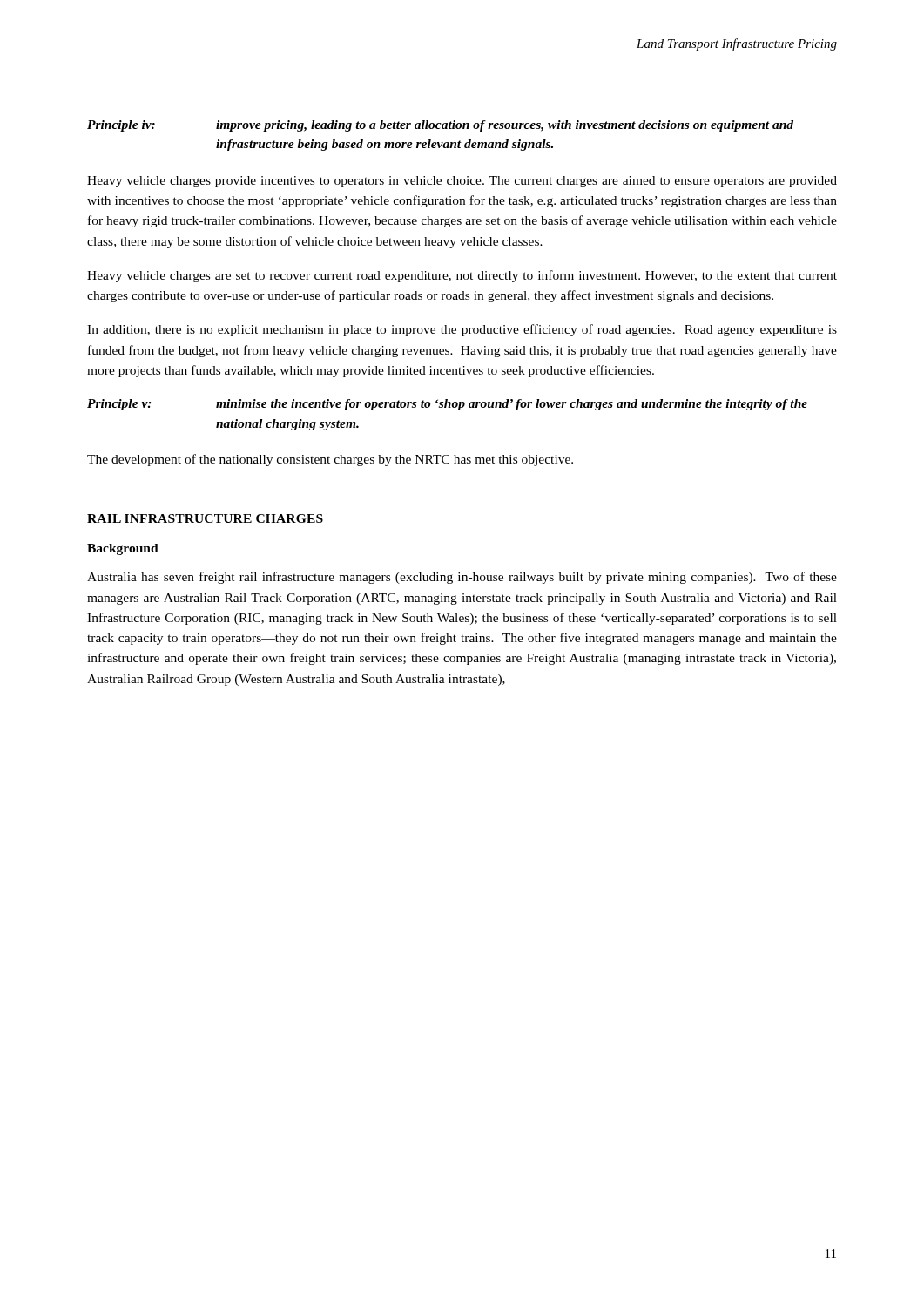924x1307 pixels.
Task: Locate the text block containing "Australia has seven"
Action: tap(462, 627)
